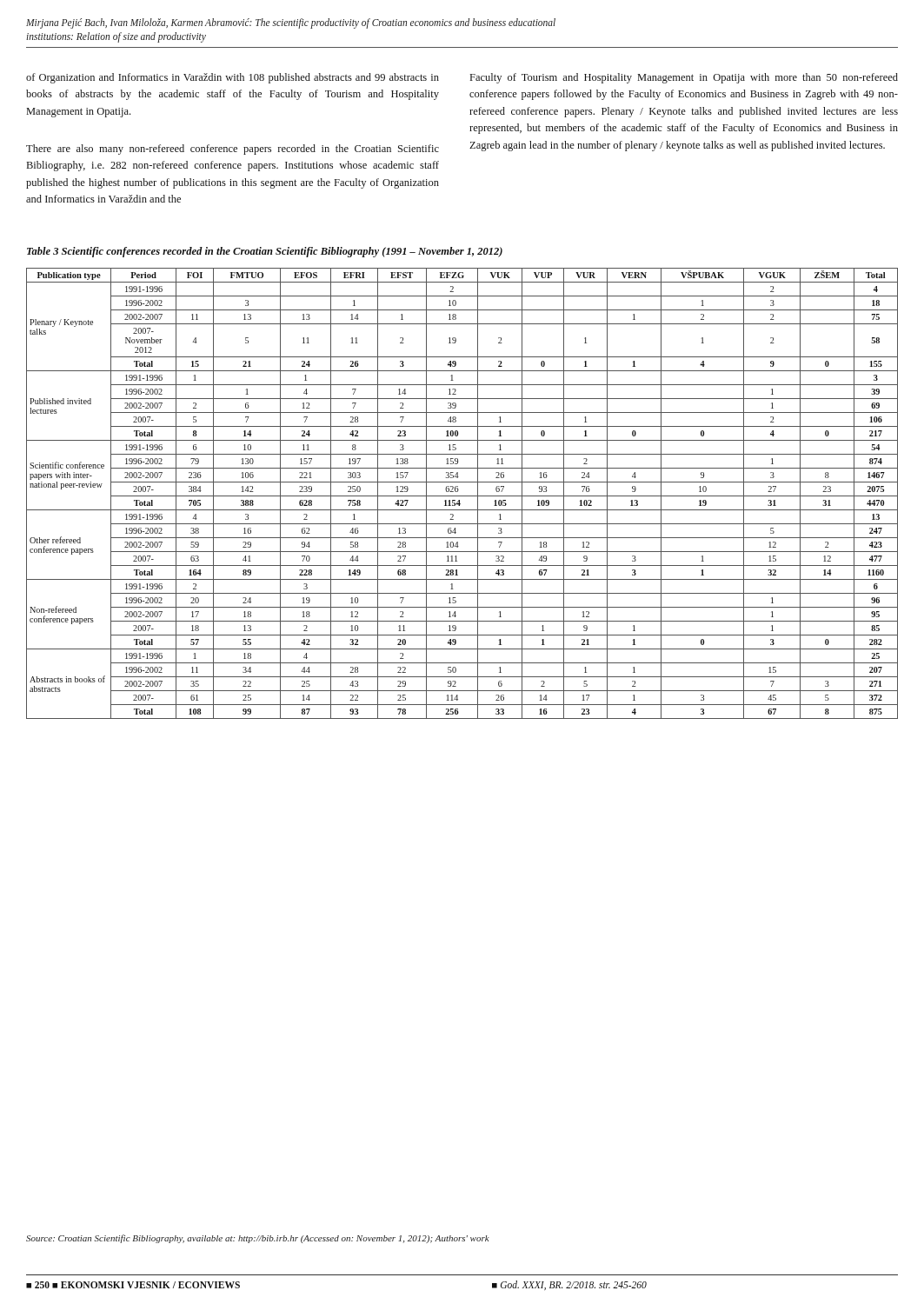
Task: Find the element starting "Source: Croatian Scientific Bibliography,"
Action: pos(258,1238)
